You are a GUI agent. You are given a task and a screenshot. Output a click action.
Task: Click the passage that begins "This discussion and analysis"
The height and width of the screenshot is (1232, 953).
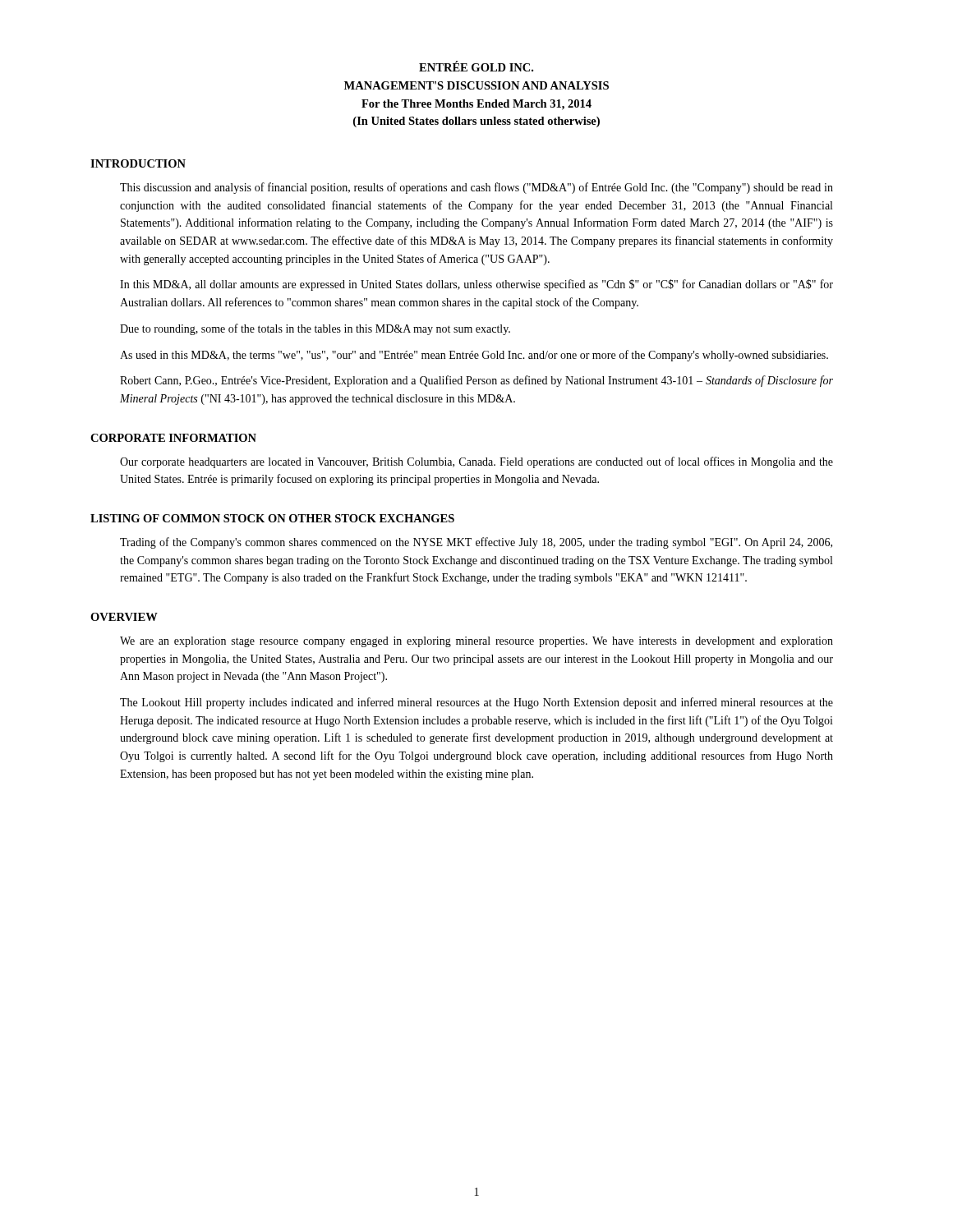(476, 223)
